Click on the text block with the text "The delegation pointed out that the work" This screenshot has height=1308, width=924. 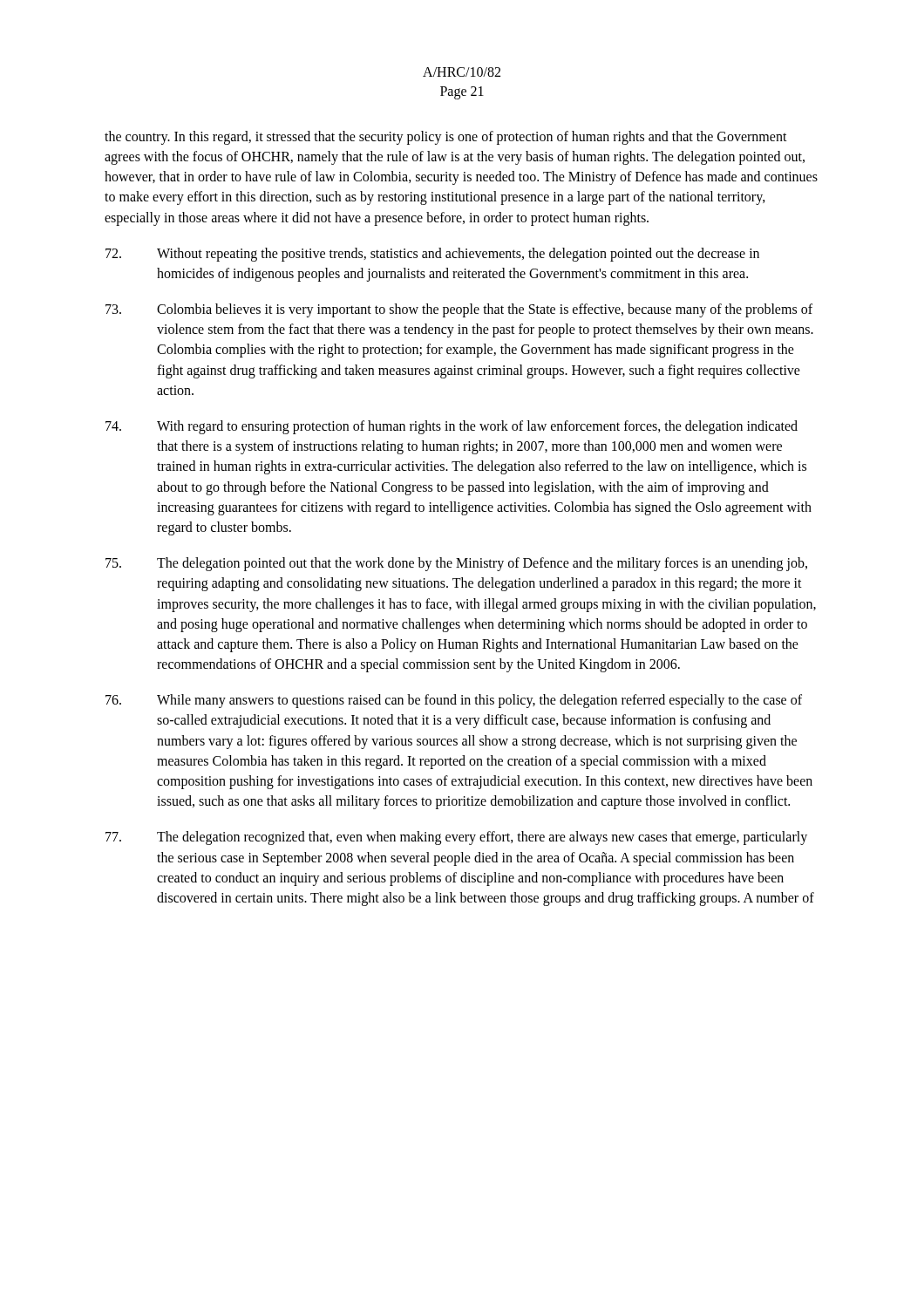point(462,614)
